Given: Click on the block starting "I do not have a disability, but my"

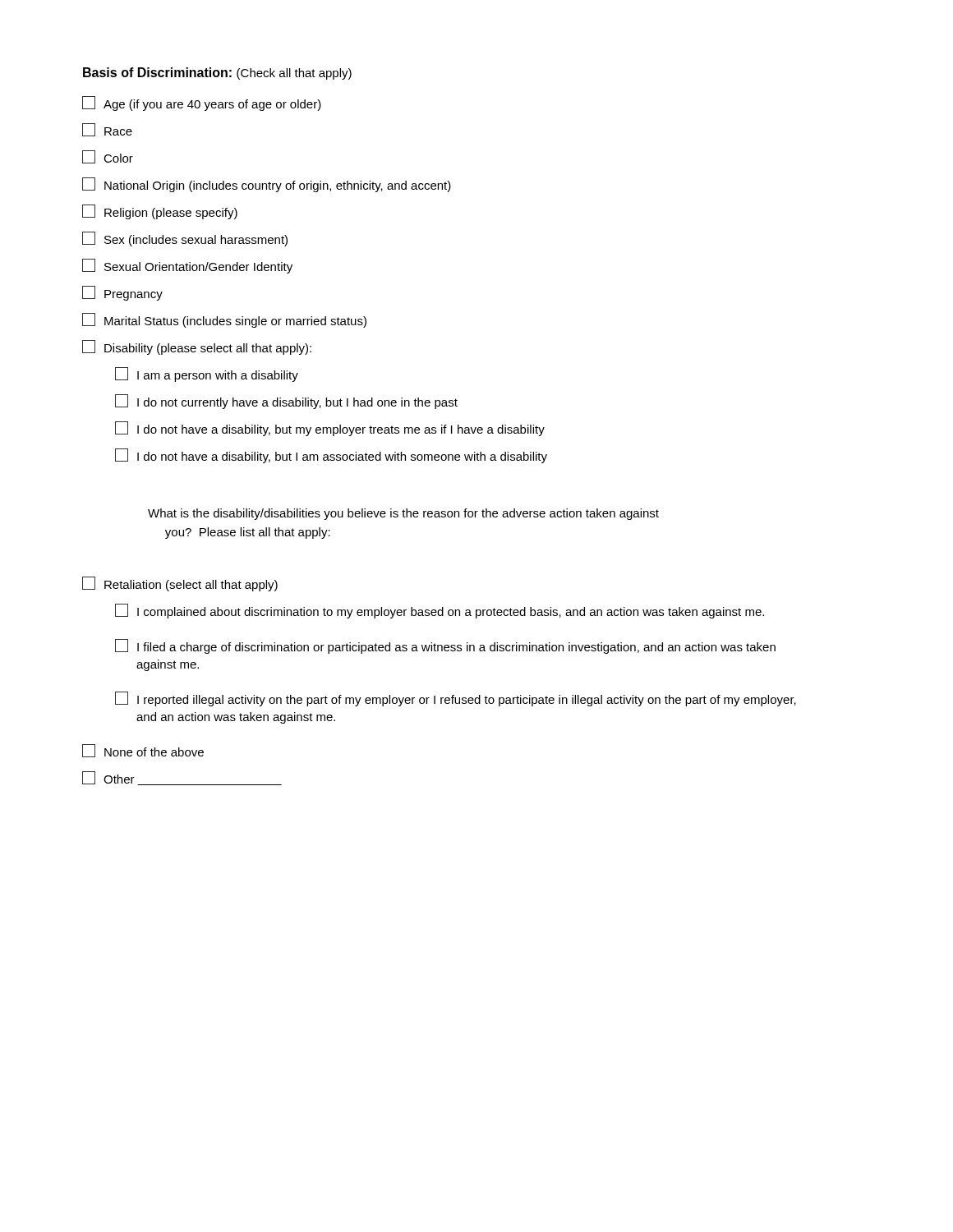Looking at the screenshot, I should point(330,429).
